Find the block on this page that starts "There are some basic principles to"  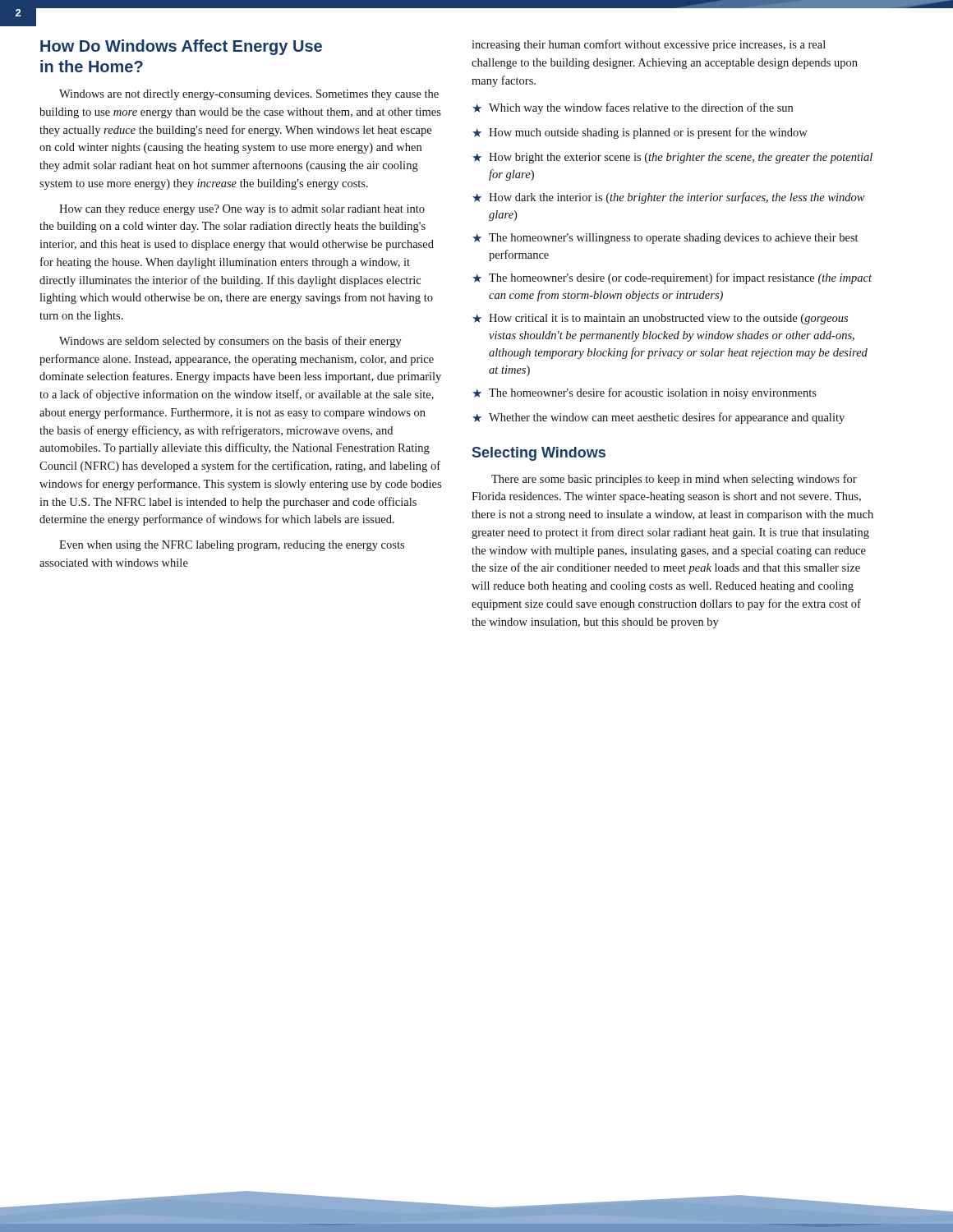tap(673, 551)
